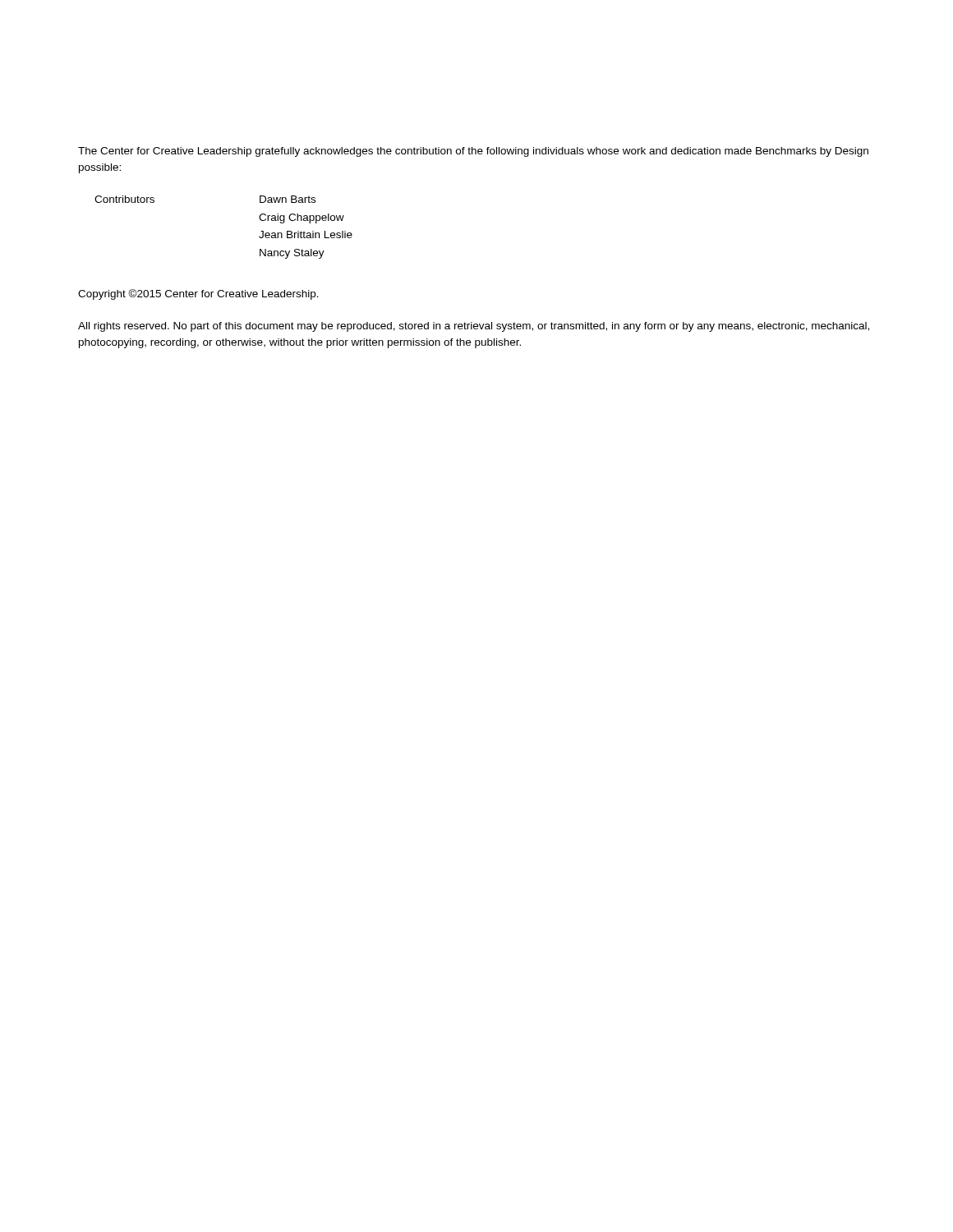Find the text starting "Contributors Dawn Barts Craig Chappelow Jean Brittain"
953x1232 pixels.
(x=123, y=199)
